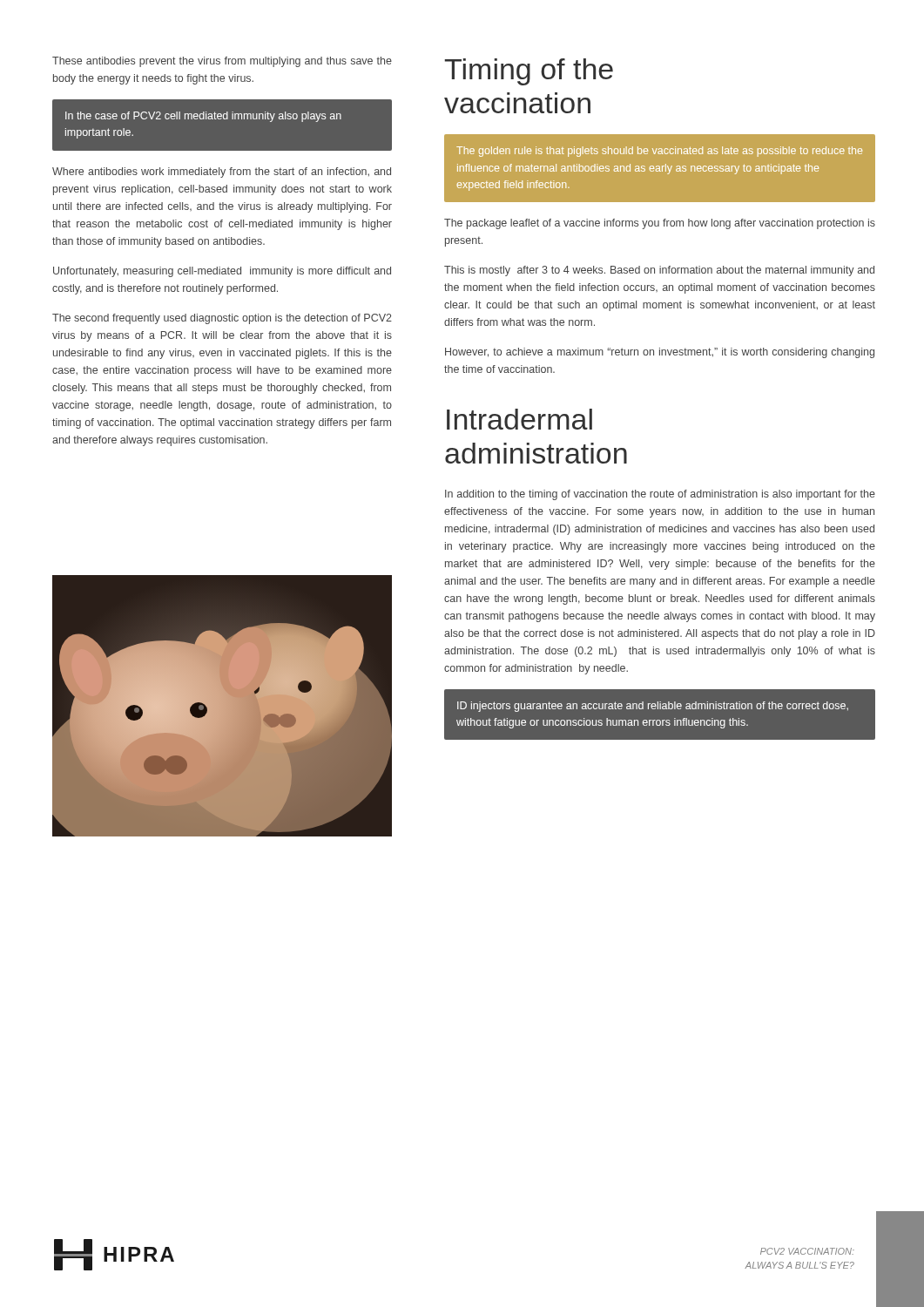Click on the text block starting "However, to achieve a maximum “return on investment,”"

click(660, 361)
